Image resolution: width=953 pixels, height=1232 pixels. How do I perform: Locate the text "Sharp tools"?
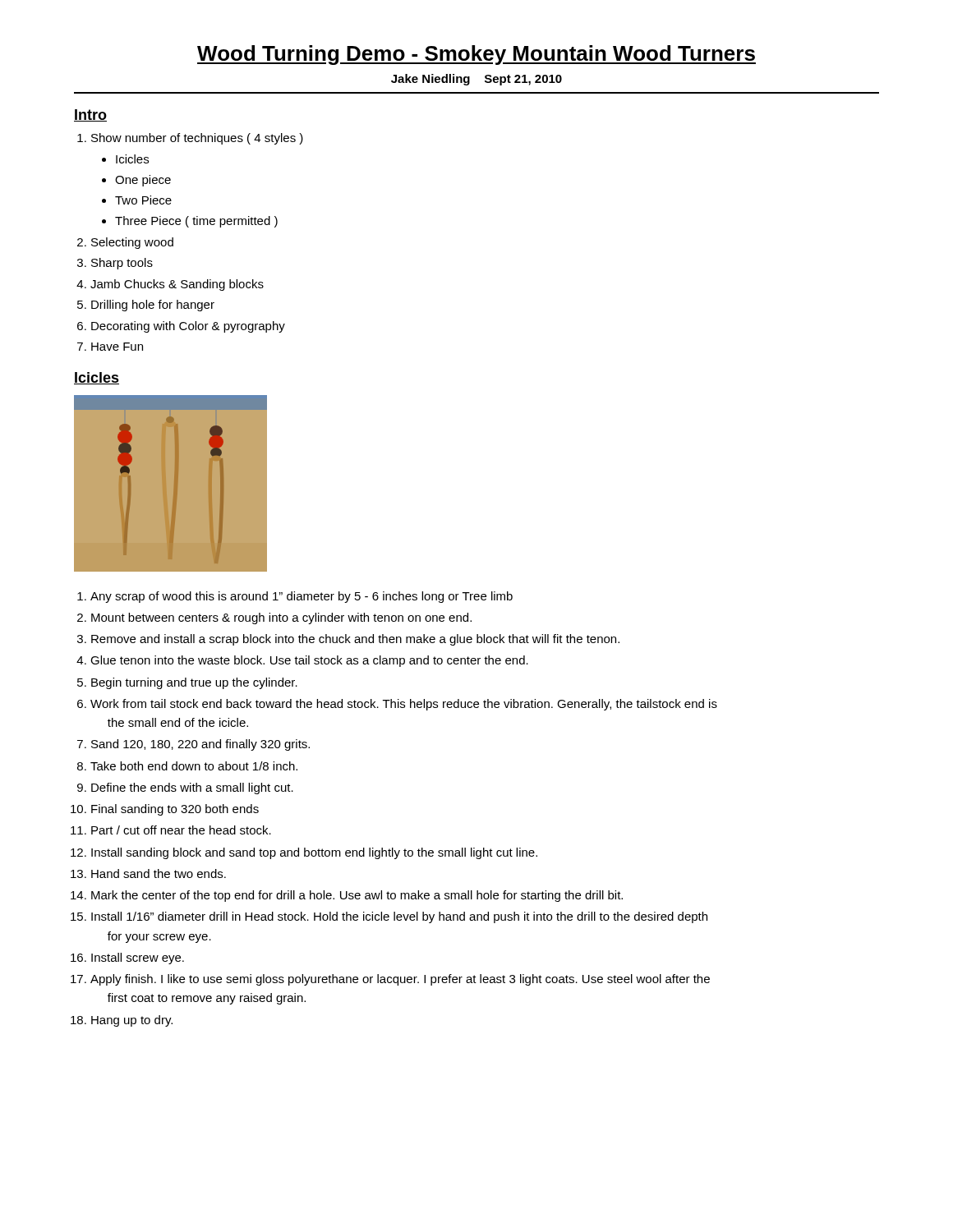122,262
